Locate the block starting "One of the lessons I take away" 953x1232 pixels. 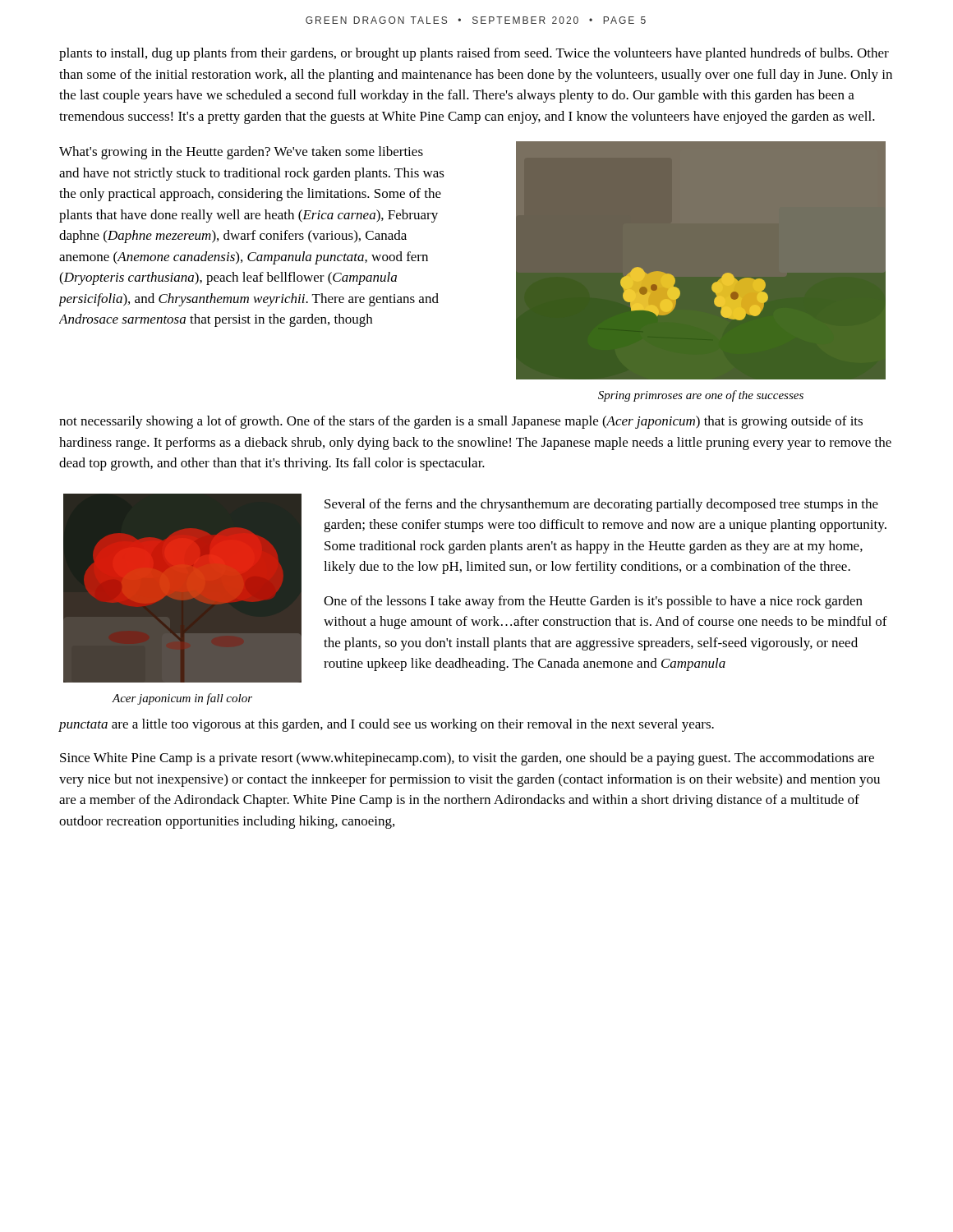click(x=605, y=632)
